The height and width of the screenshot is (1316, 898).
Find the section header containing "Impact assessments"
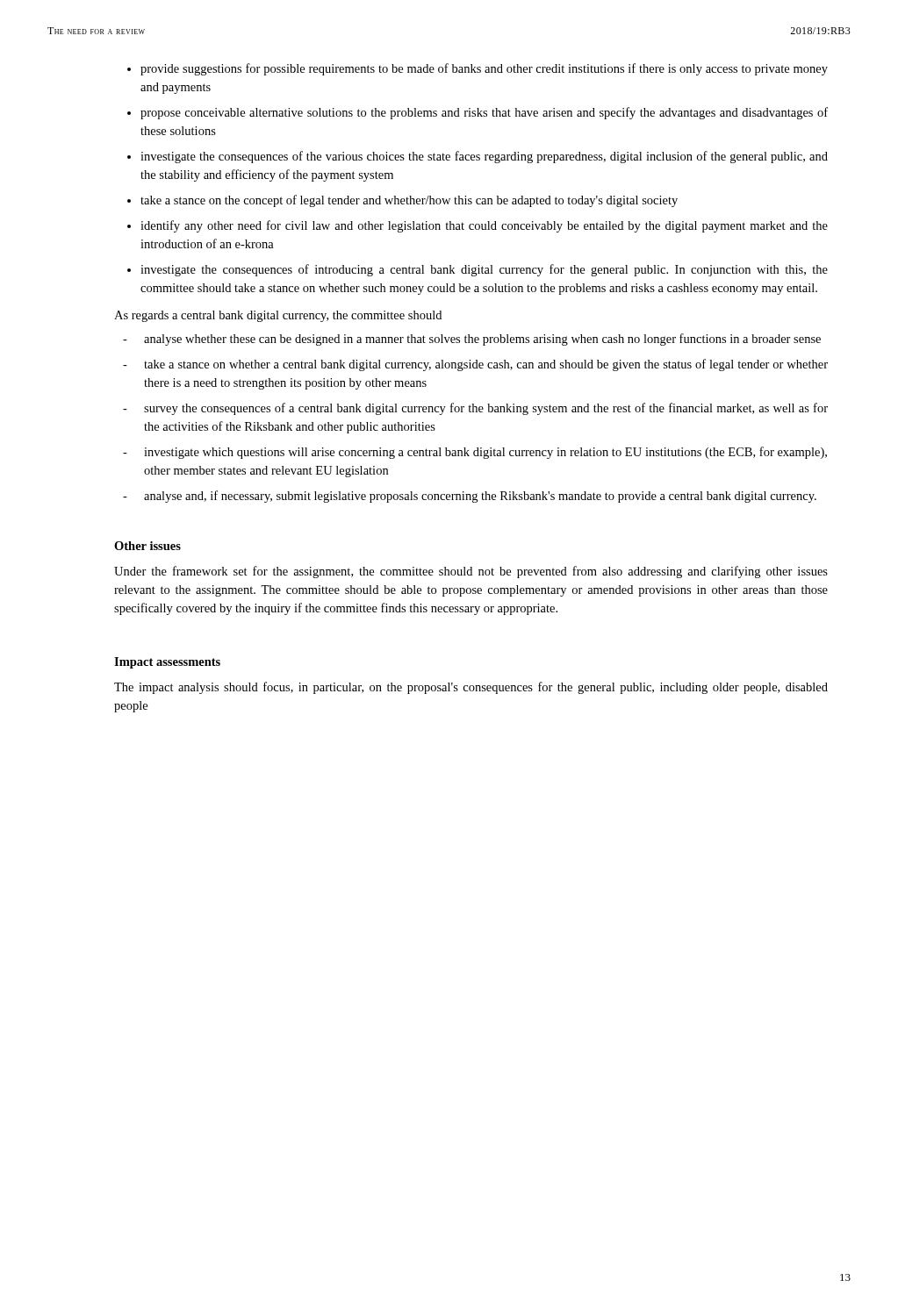167,662
